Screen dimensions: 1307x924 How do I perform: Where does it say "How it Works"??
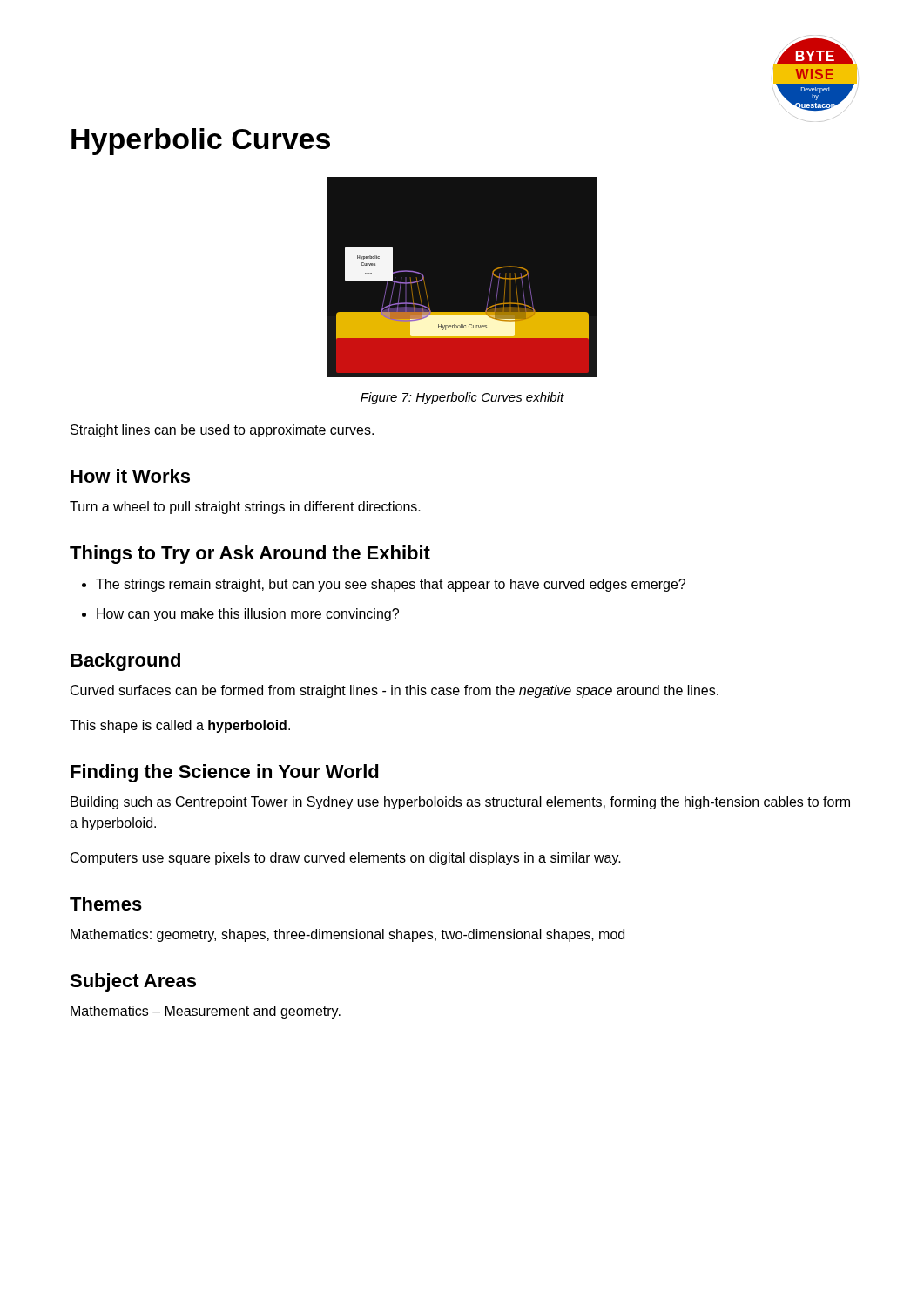pyautogui.click(x=130, y=476)
